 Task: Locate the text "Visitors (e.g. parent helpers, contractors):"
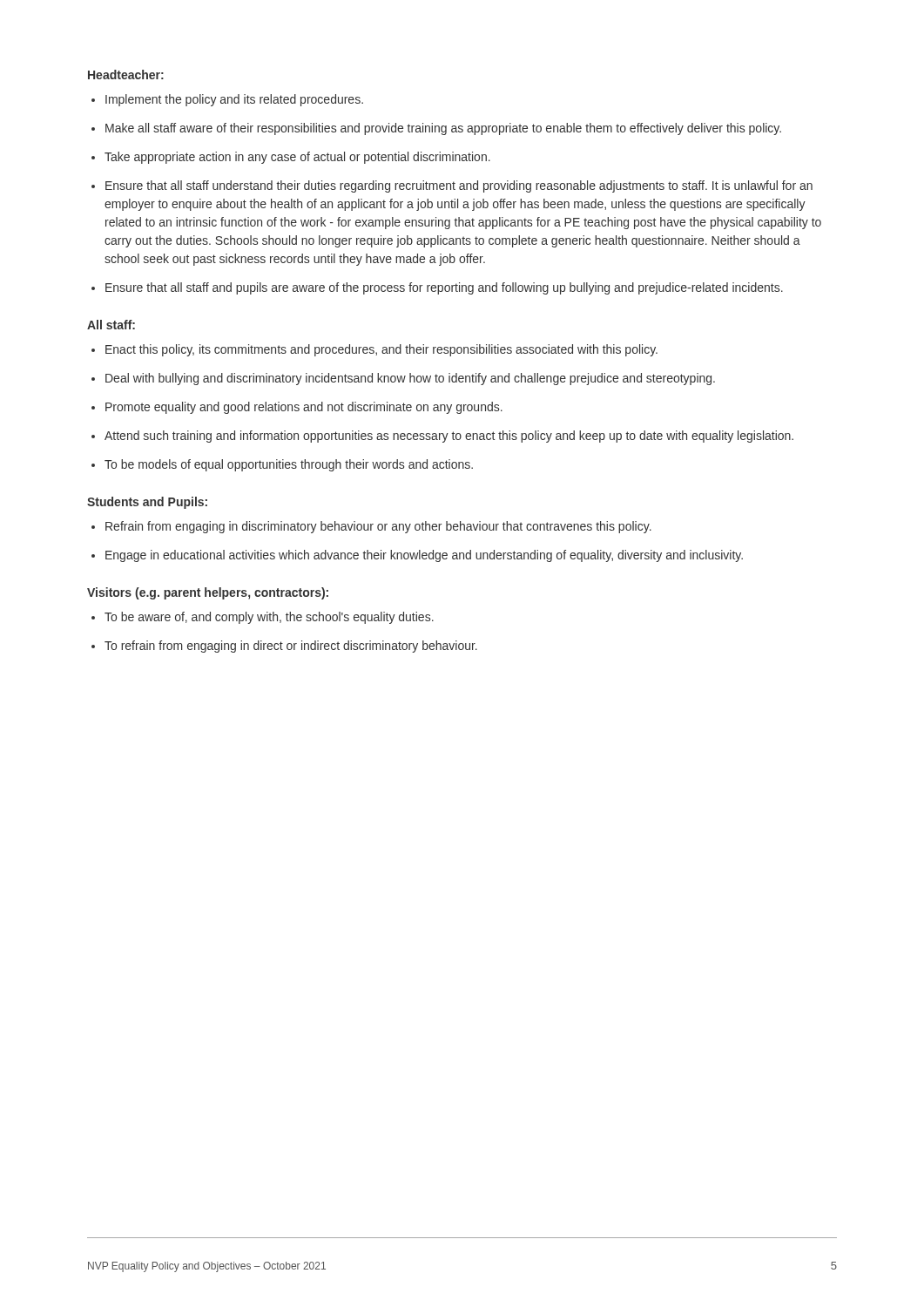coord(208,593)
